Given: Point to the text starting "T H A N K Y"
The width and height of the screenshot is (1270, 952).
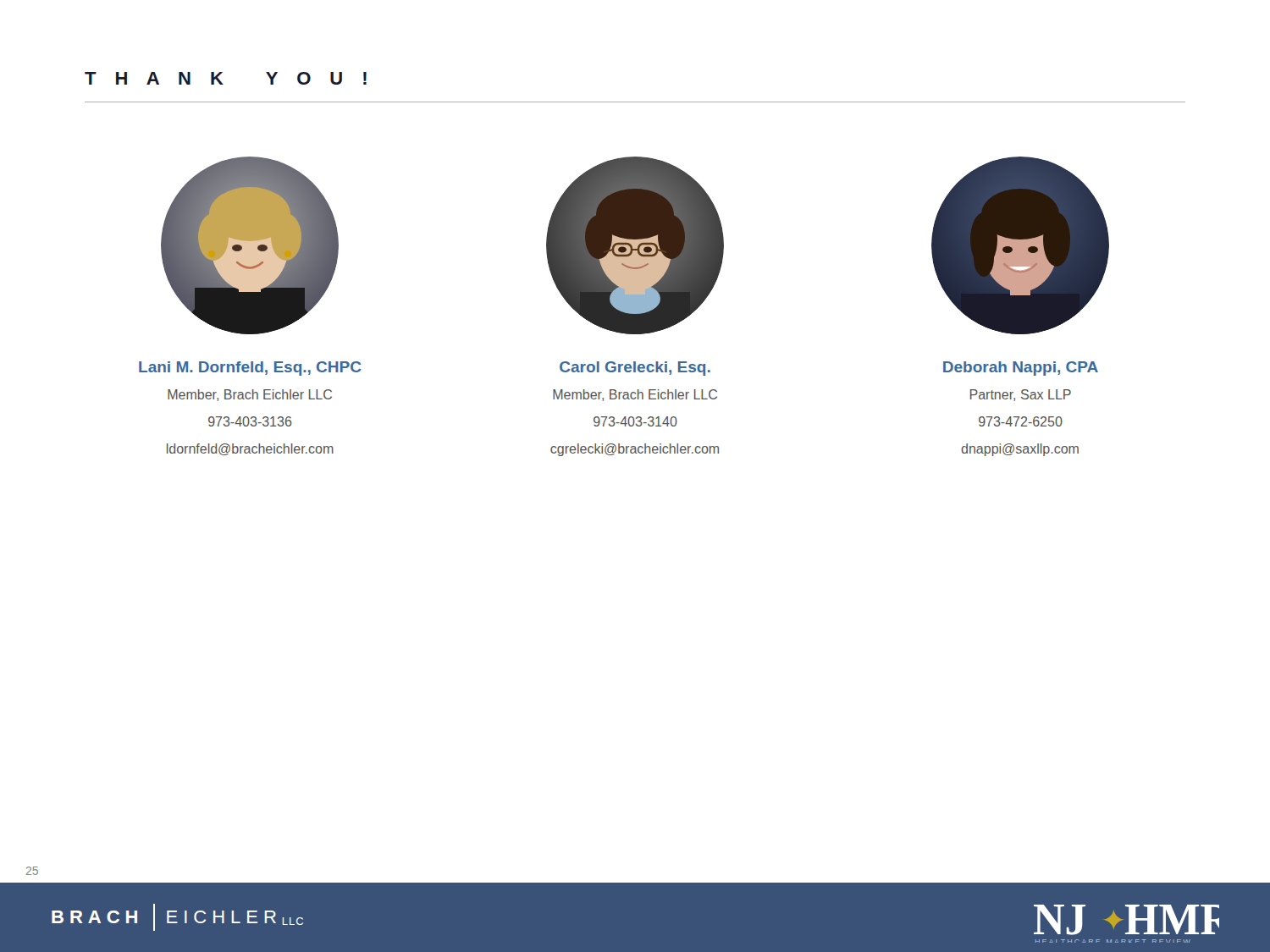Looking at the screenshot, I should [x=90, y=78].
